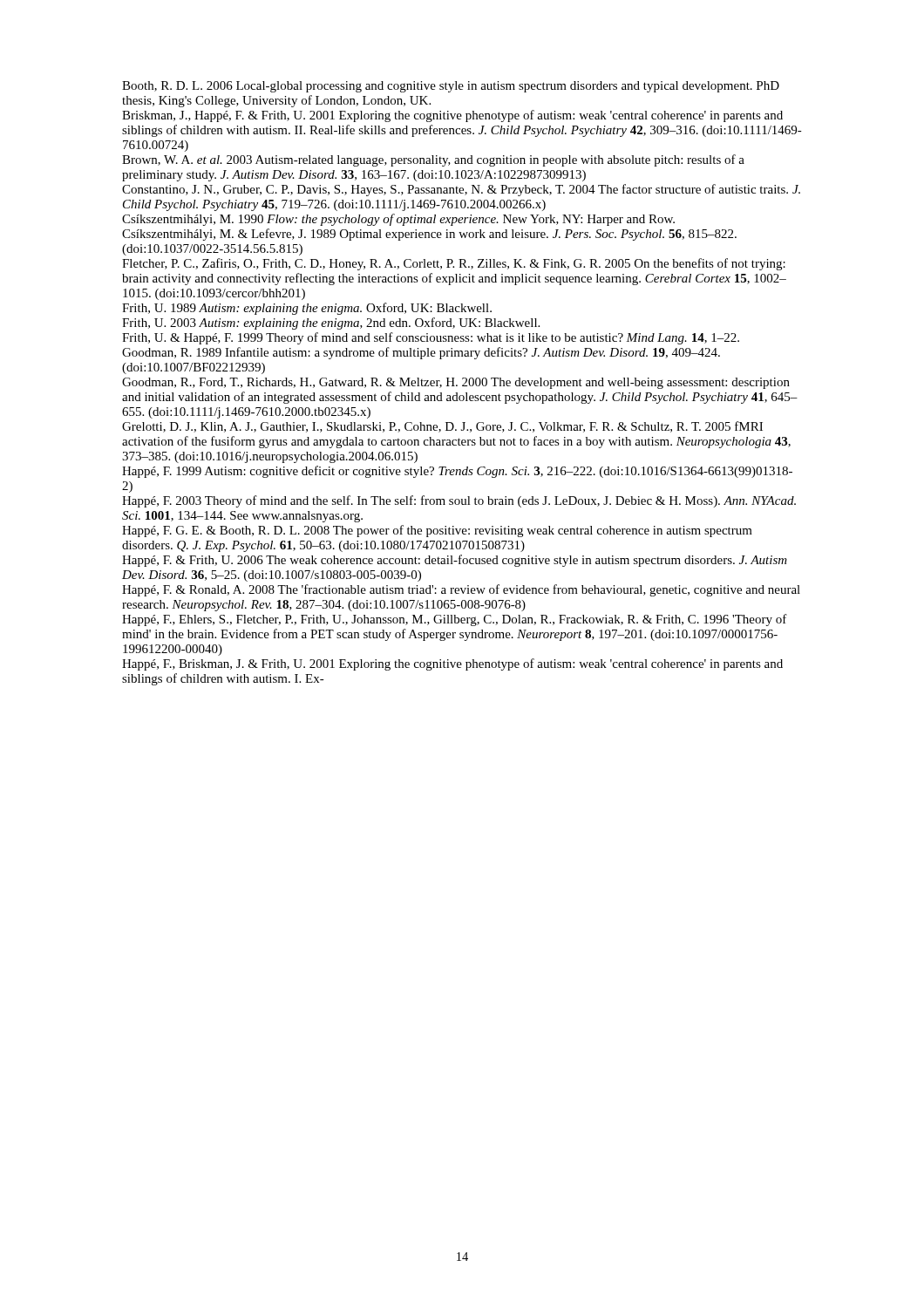This screenshot has width=924, height=1308.
Task: Select the block starting "Frith, U. 2003 Autism: explaining the enigma,"
Action: (331, 323)
